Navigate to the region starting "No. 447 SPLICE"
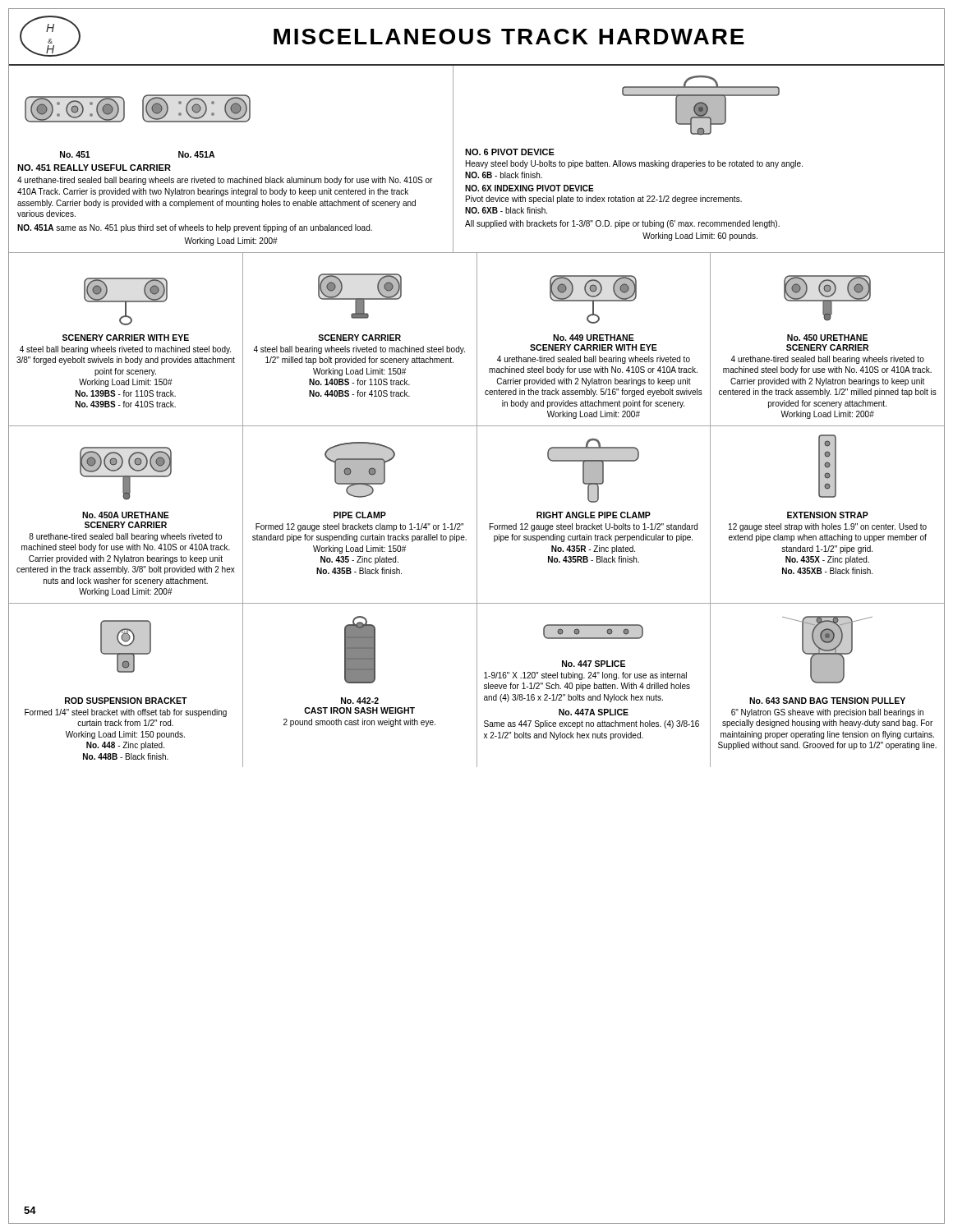Image resolution: width=953 pixels, height=1232 pixels. coord(593,675)
